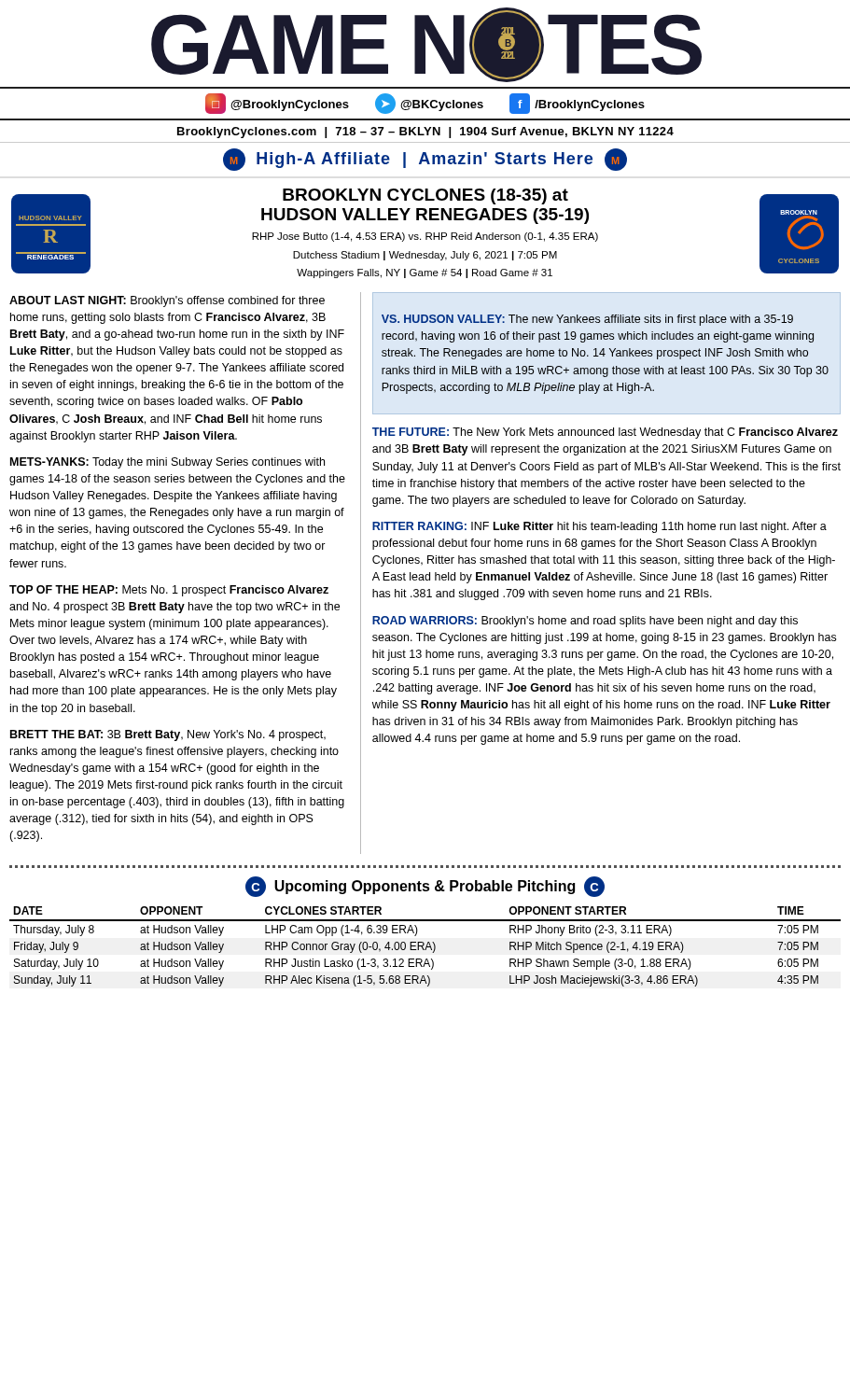This screenshot has width=850, height=1400.
Task: Click on the passage starting "C Upcoming Opponents &"
Action: click(425, 886)
